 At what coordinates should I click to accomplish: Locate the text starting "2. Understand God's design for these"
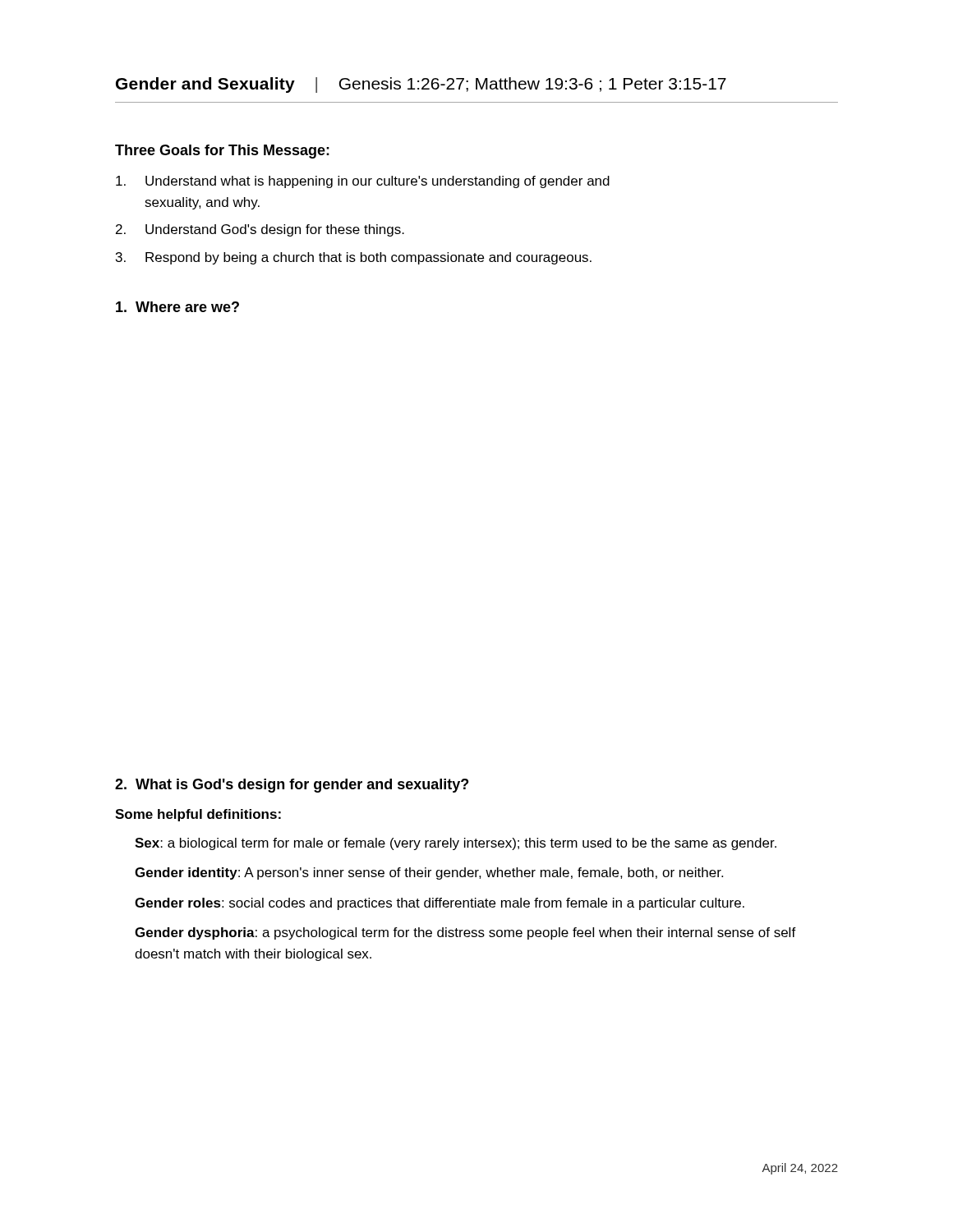[260, 230]
